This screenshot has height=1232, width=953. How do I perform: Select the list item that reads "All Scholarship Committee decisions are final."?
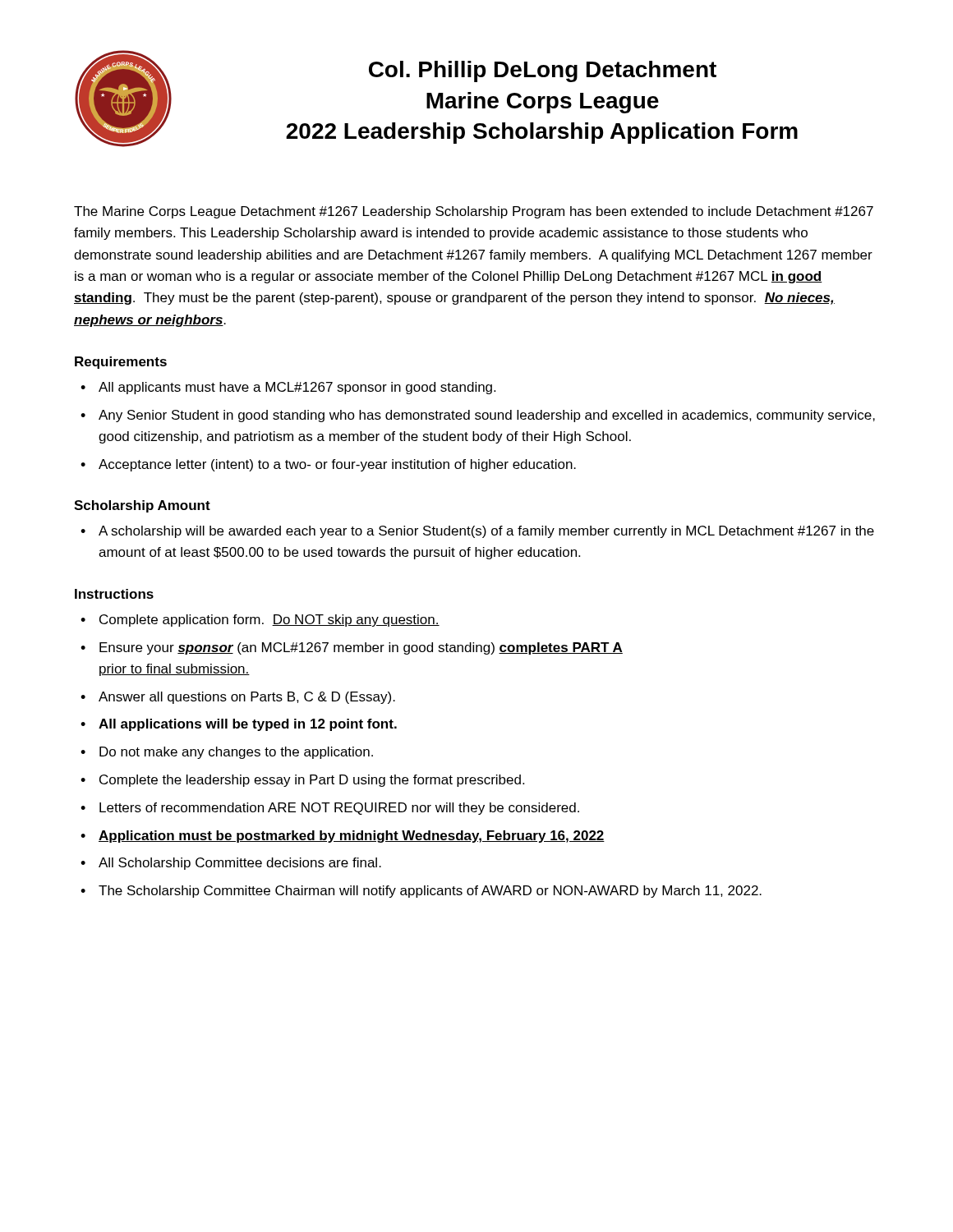click(240, 863)
